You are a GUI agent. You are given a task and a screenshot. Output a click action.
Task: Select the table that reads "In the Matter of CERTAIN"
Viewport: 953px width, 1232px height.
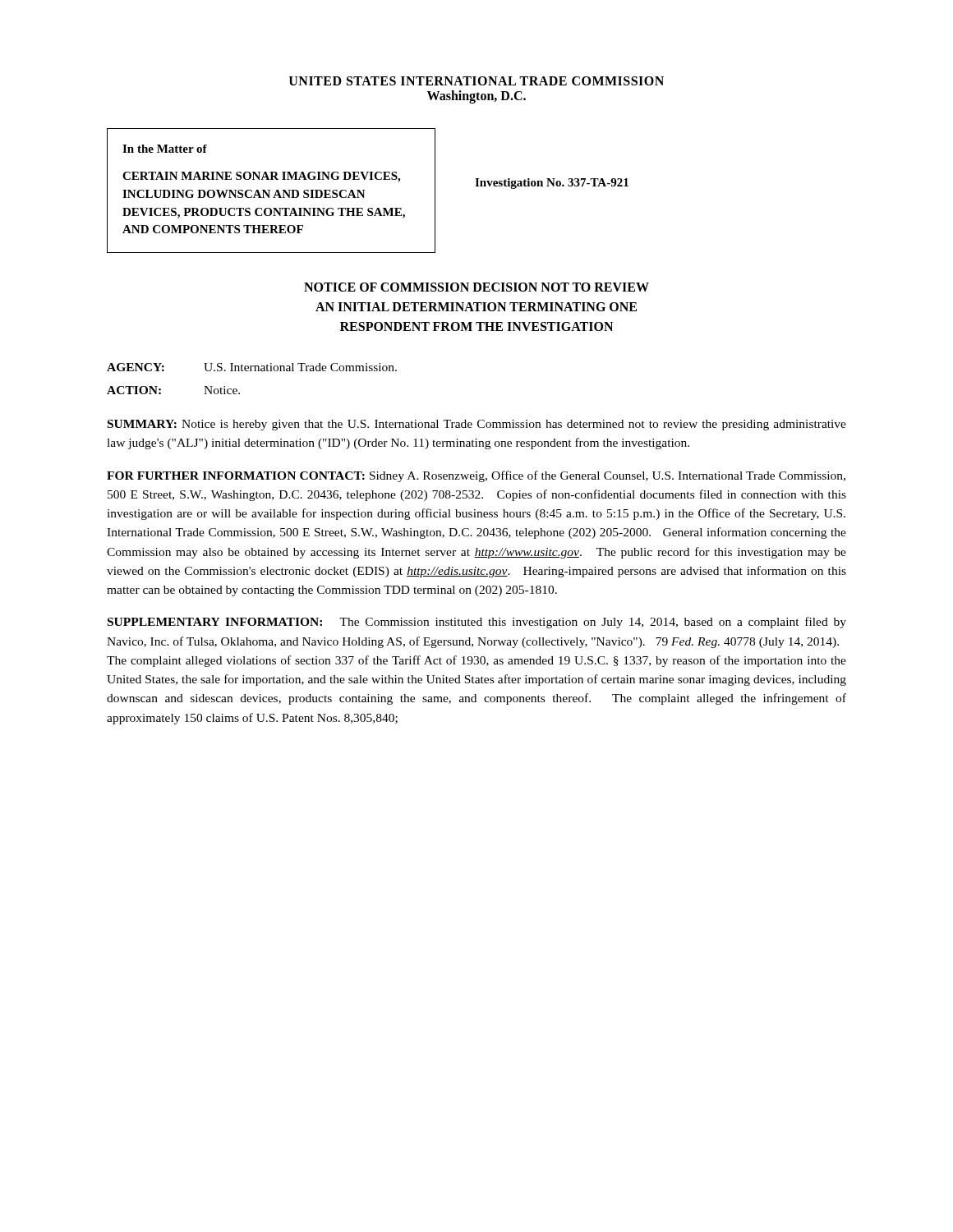(x=271, y=191)
